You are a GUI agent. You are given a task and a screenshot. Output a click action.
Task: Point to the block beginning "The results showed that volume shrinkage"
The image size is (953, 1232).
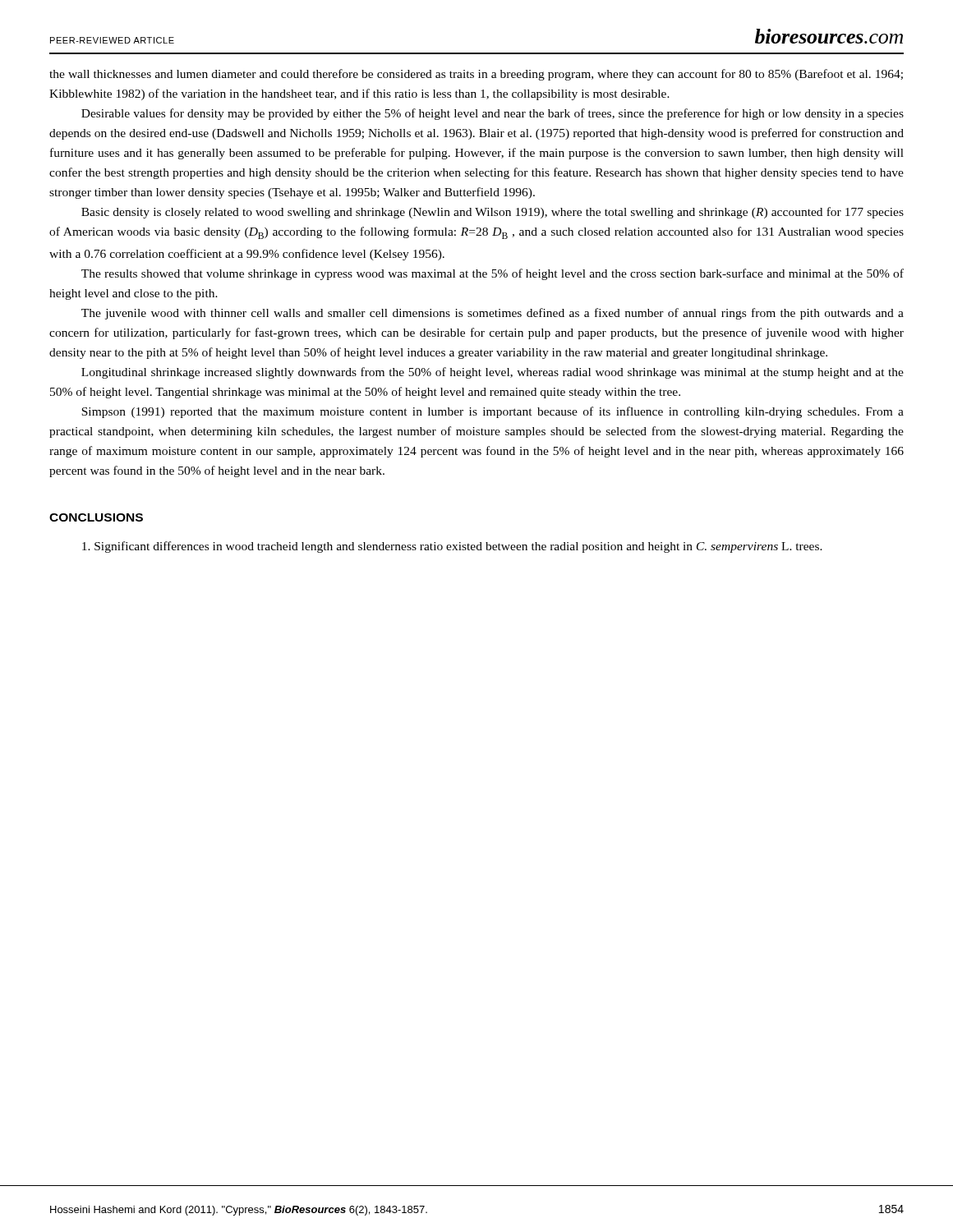(x=476, y=284)
